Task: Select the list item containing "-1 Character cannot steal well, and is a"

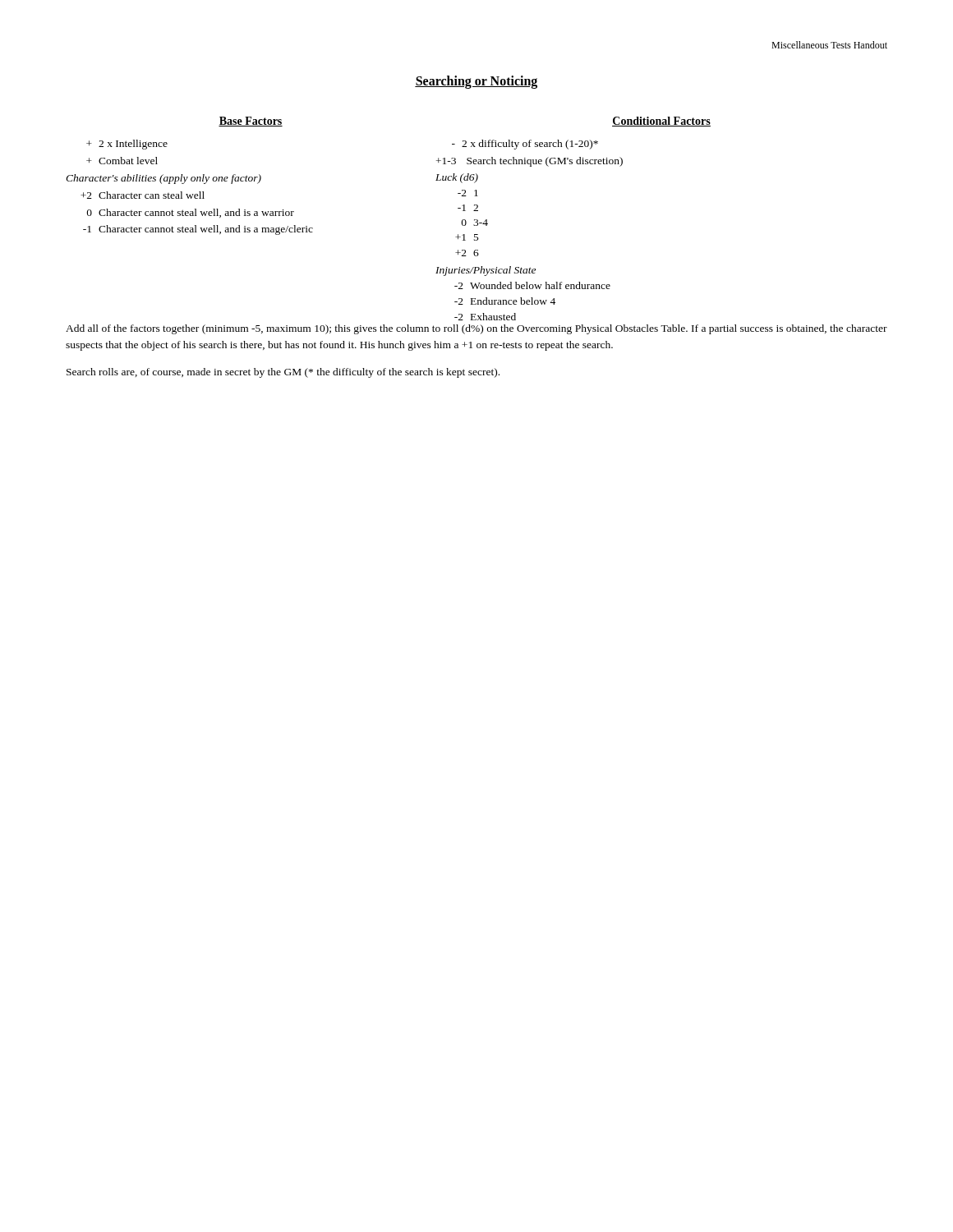Action: point(251,230)
